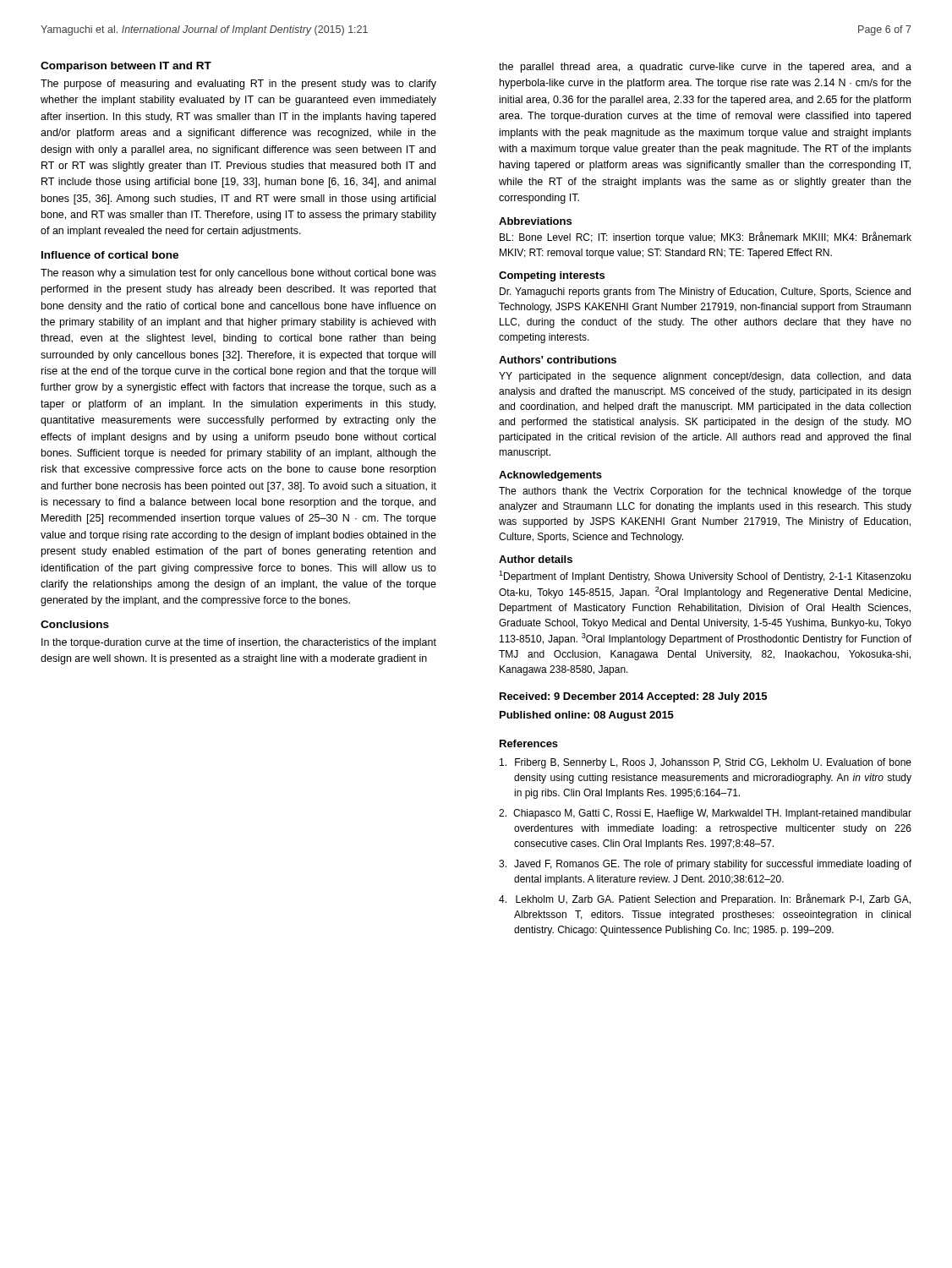Screen dimensions: 1268x952
Task: Find the text block starting "3. Javed F, Romanos GE. The role of"
Action: click(x=705, y=871)
